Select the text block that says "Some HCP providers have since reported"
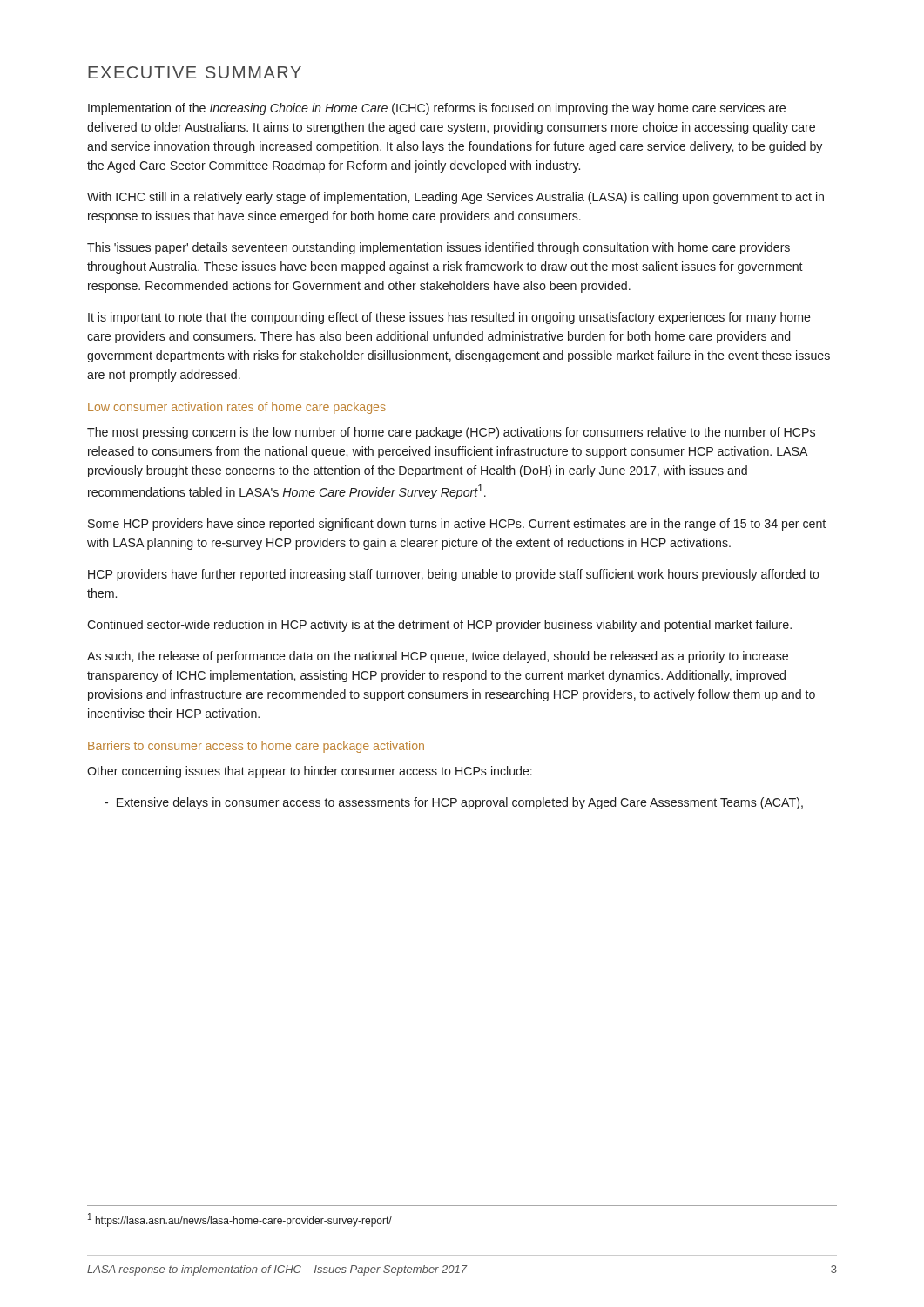 [x=456, y=533]
